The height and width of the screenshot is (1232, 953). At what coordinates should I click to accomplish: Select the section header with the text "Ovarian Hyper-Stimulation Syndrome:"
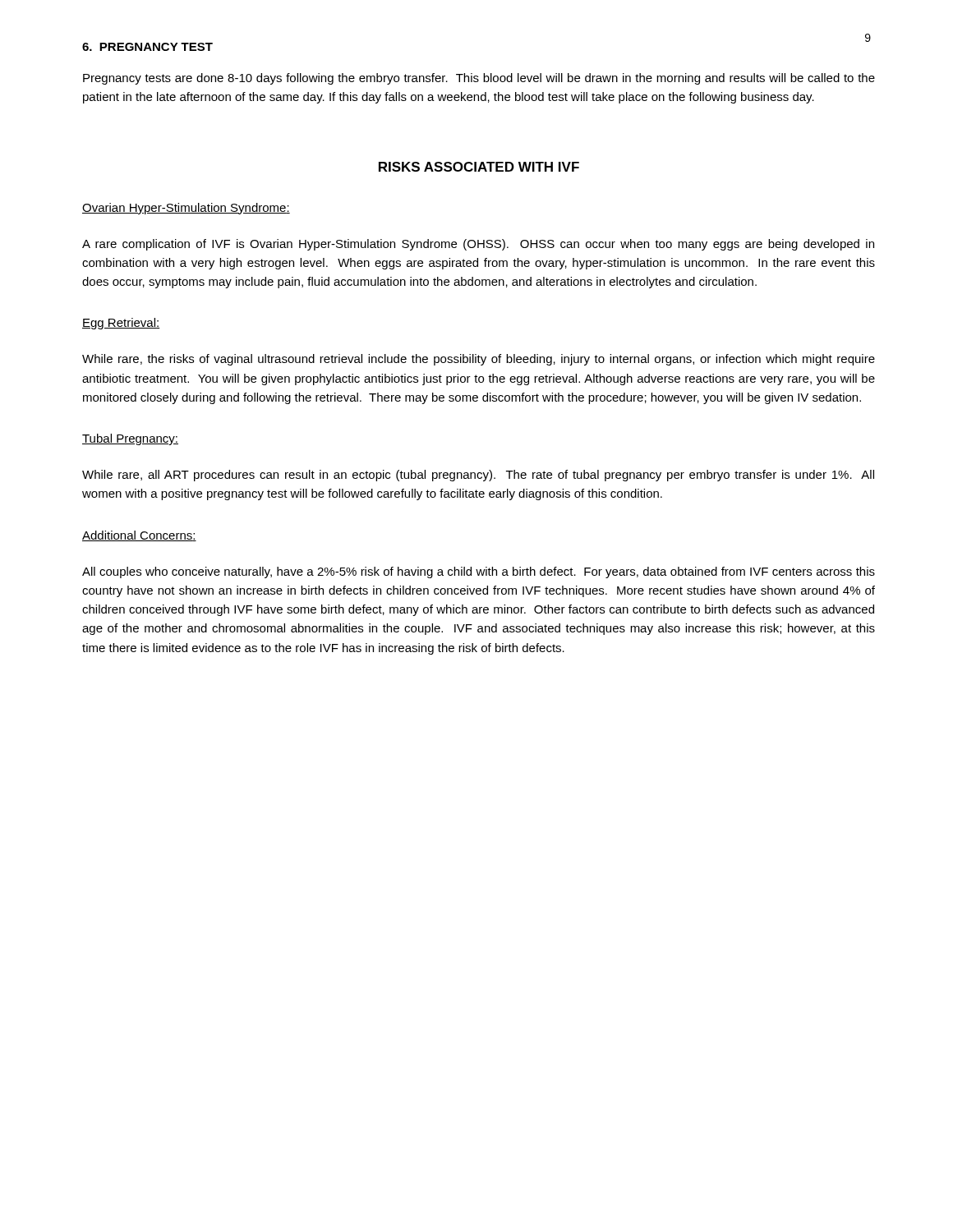tap(186, 207)
